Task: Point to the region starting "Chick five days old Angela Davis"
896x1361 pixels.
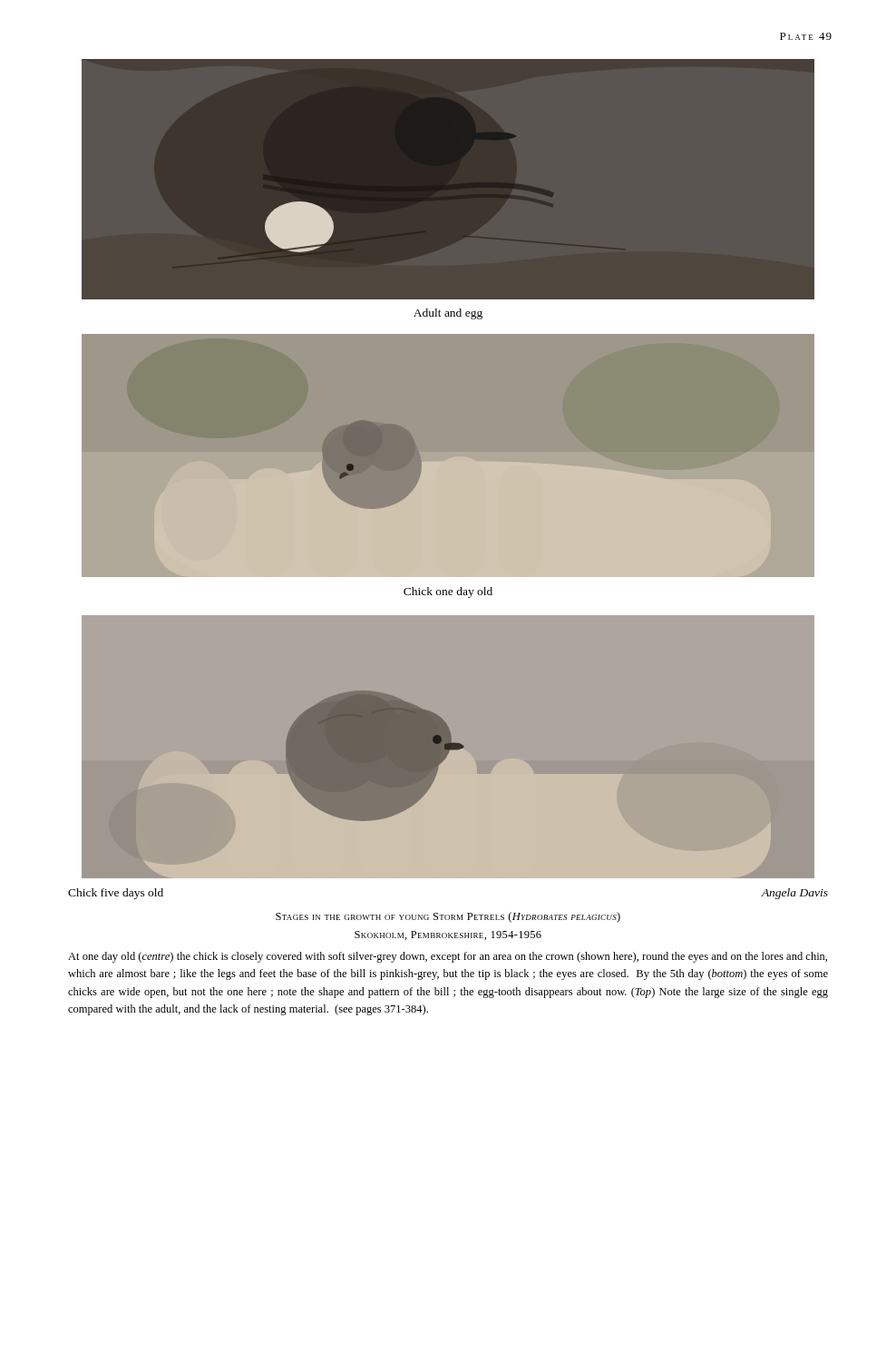Action: (117, 893)
